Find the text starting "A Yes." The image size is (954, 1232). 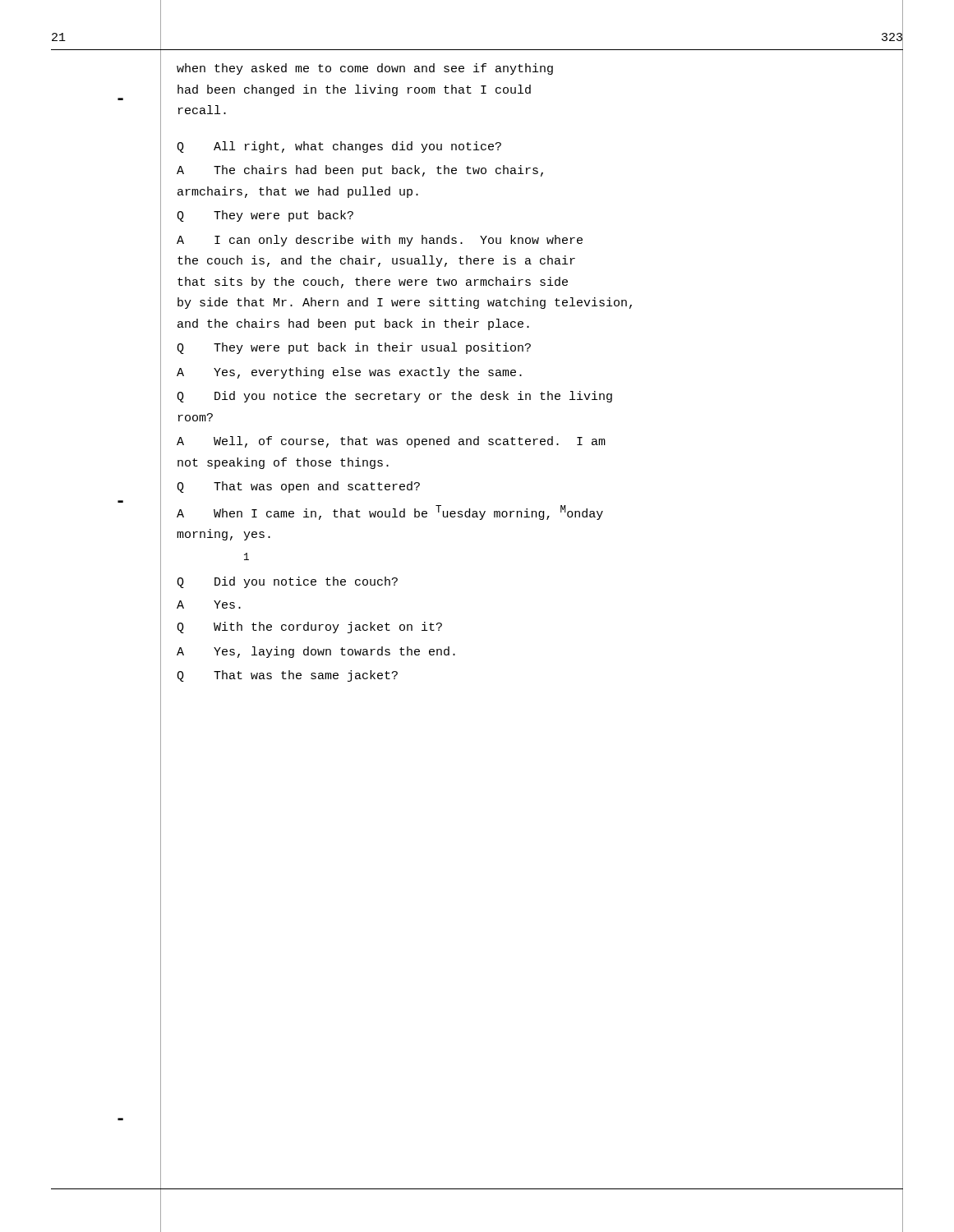tap(210, 605)
